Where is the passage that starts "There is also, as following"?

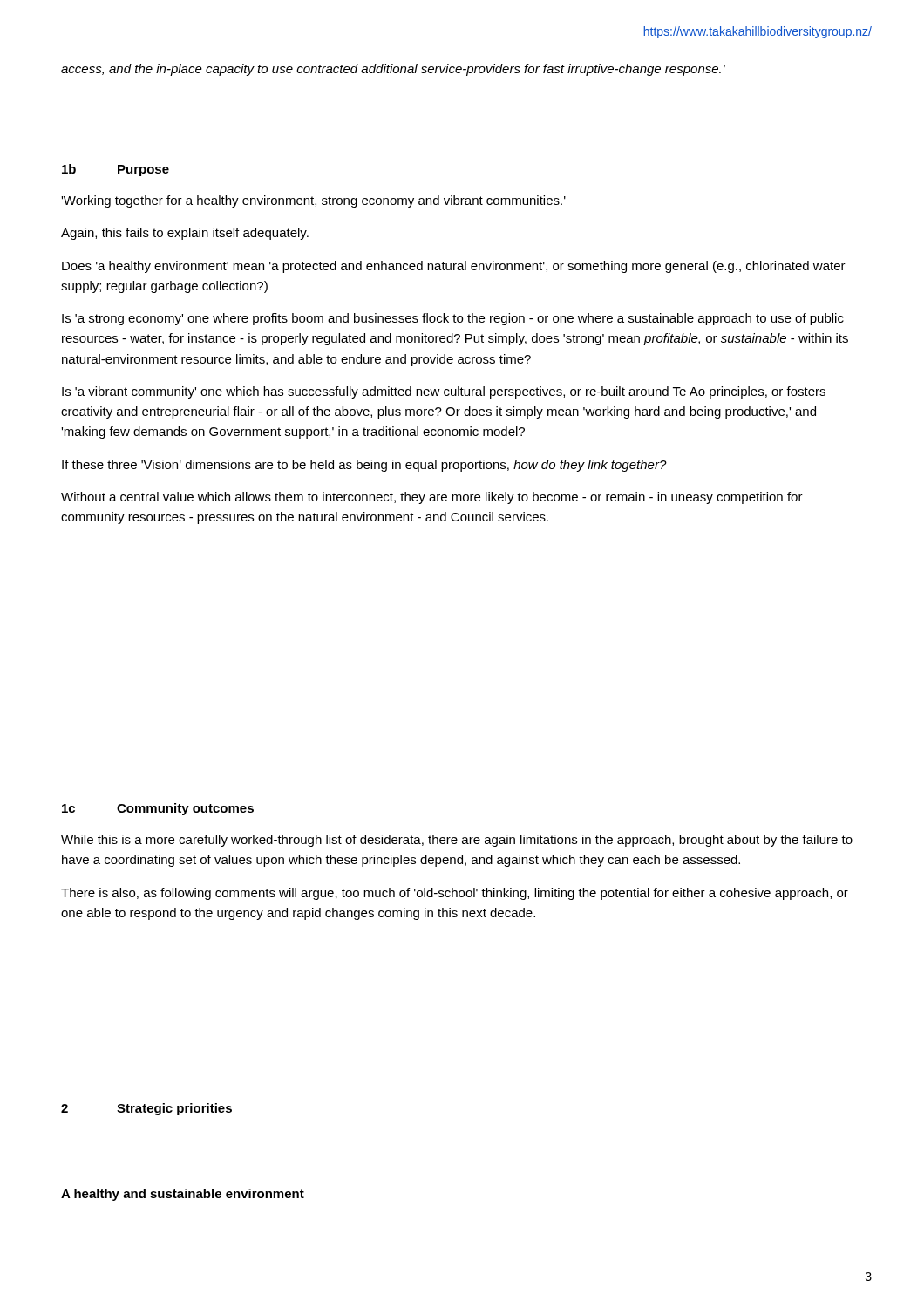pos(455,902)
